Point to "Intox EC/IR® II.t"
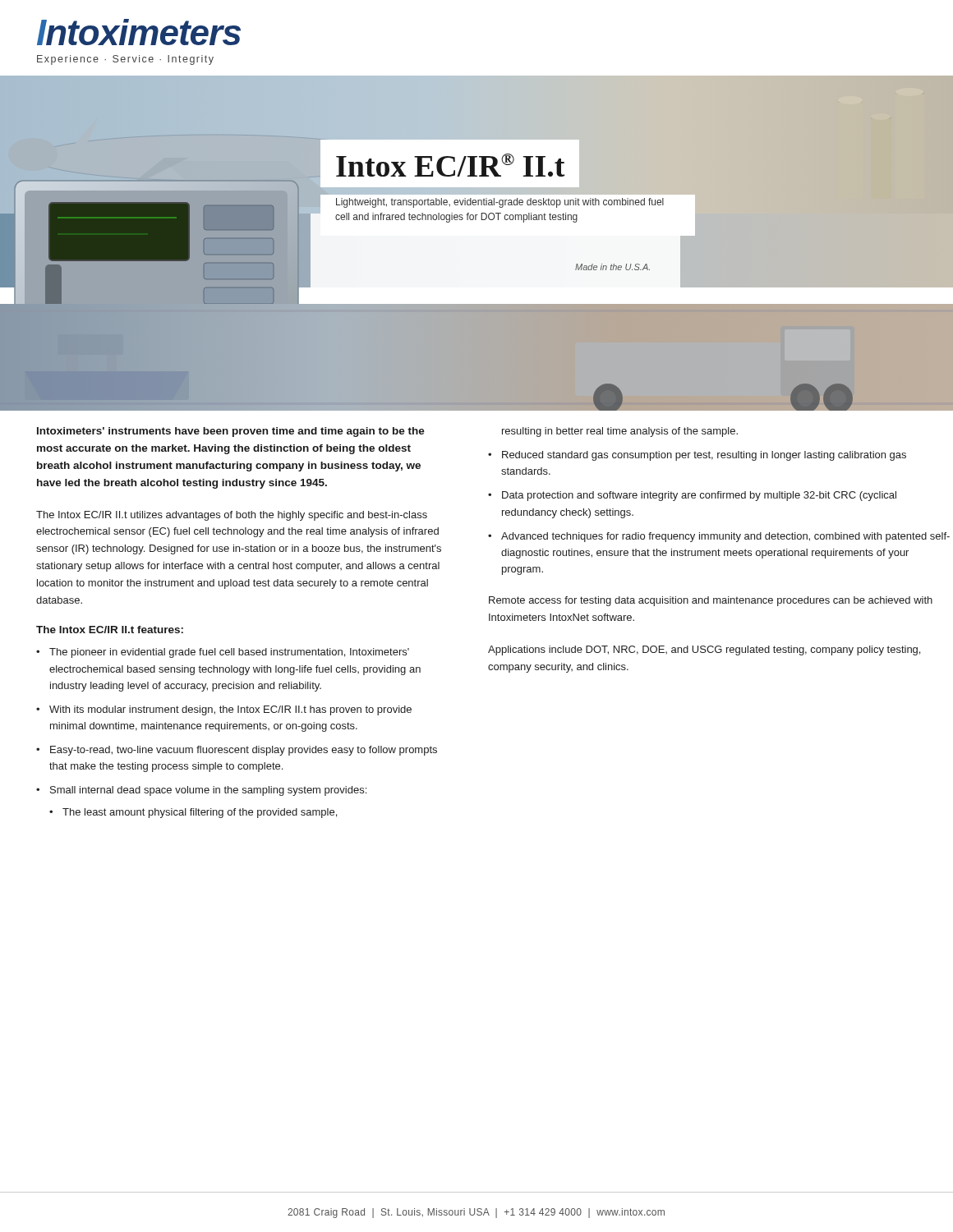Image resolution: width=953 pixels, height=1232 pixels. pos(450,166)
